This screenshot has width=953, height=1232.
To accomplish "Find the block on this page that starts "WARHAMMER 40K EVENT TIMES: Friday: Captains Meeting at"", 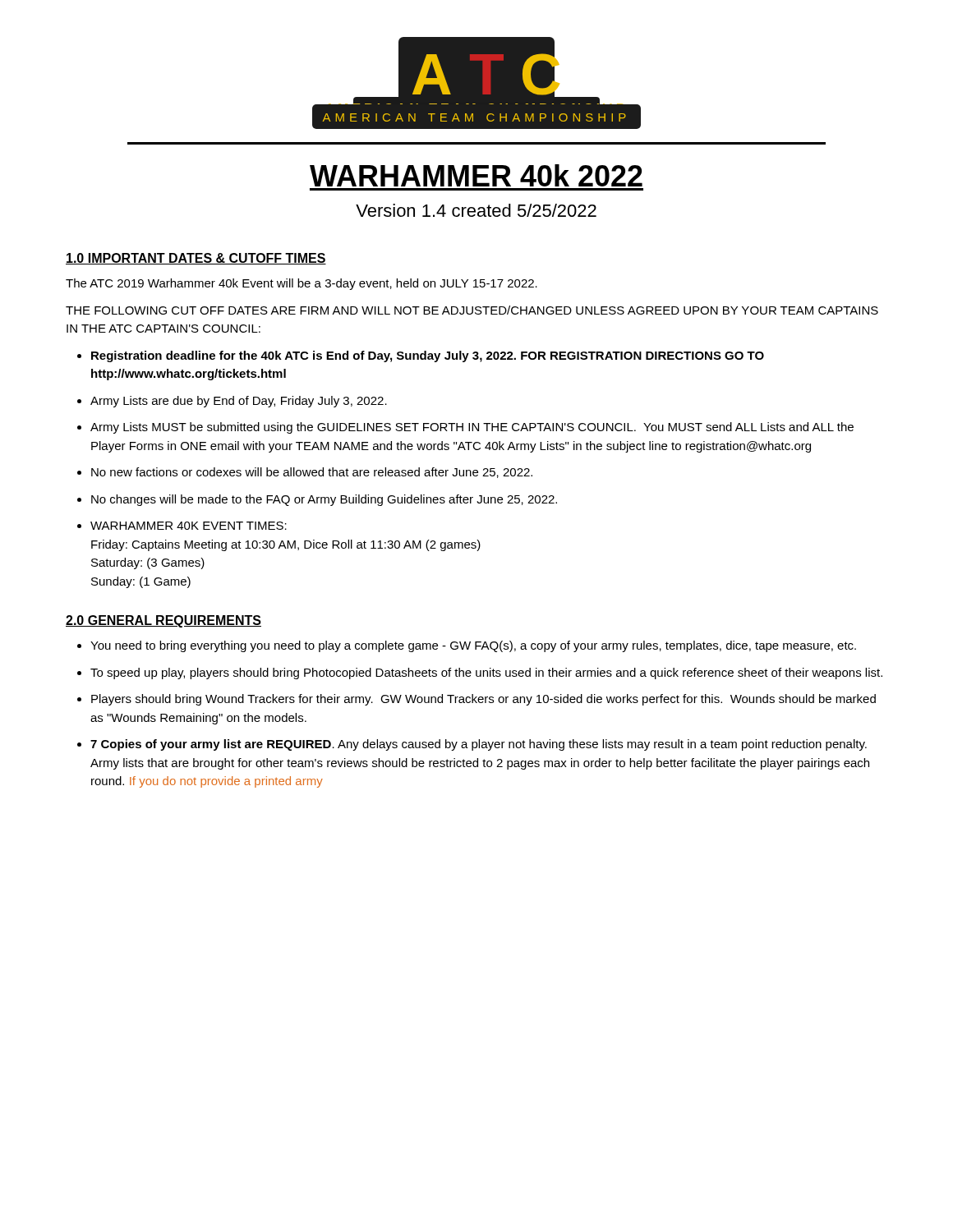I will [x=286, y=553].
